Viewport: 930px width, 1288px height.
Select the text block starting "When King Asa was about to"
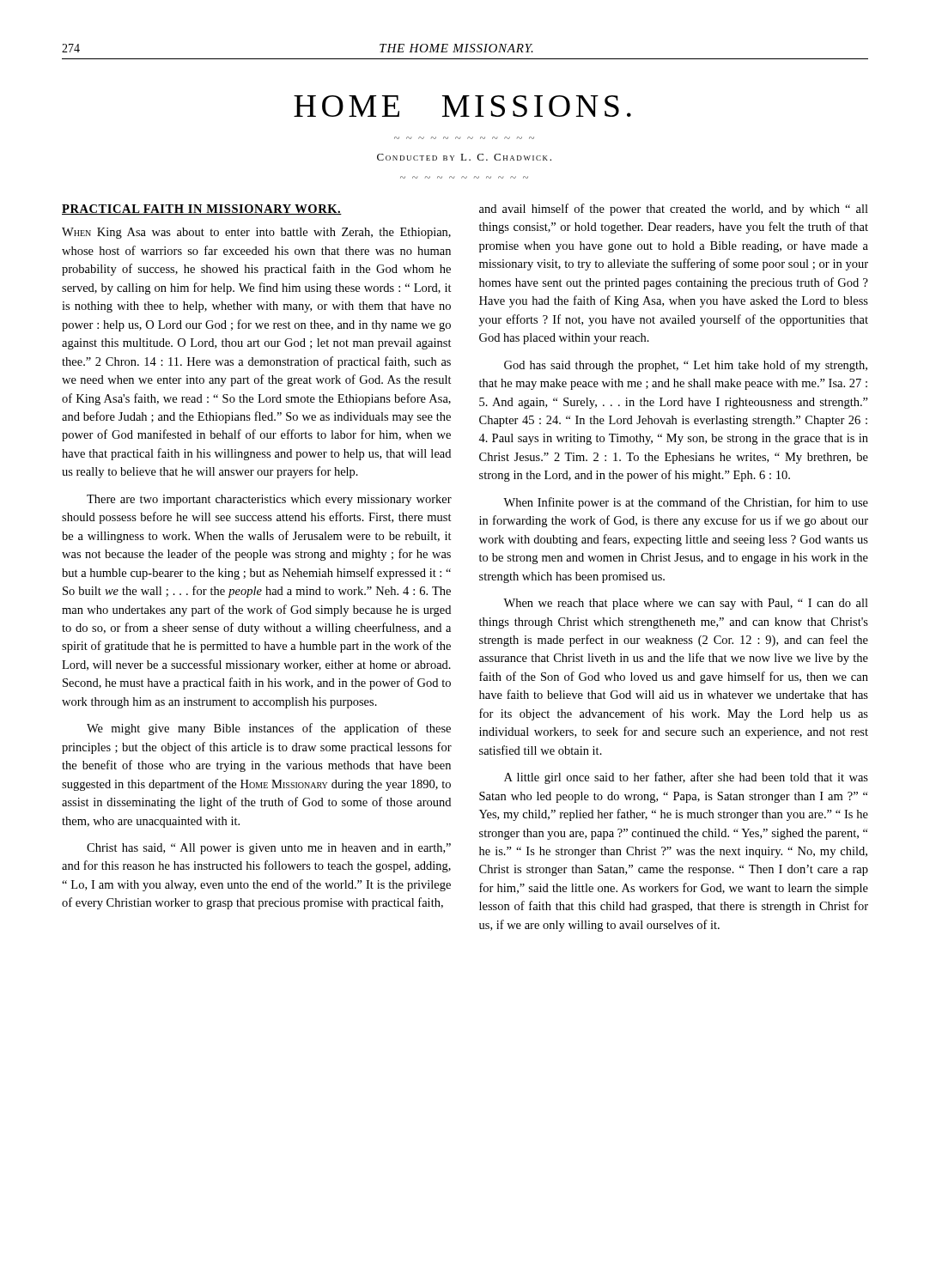(x=257, y=568)
